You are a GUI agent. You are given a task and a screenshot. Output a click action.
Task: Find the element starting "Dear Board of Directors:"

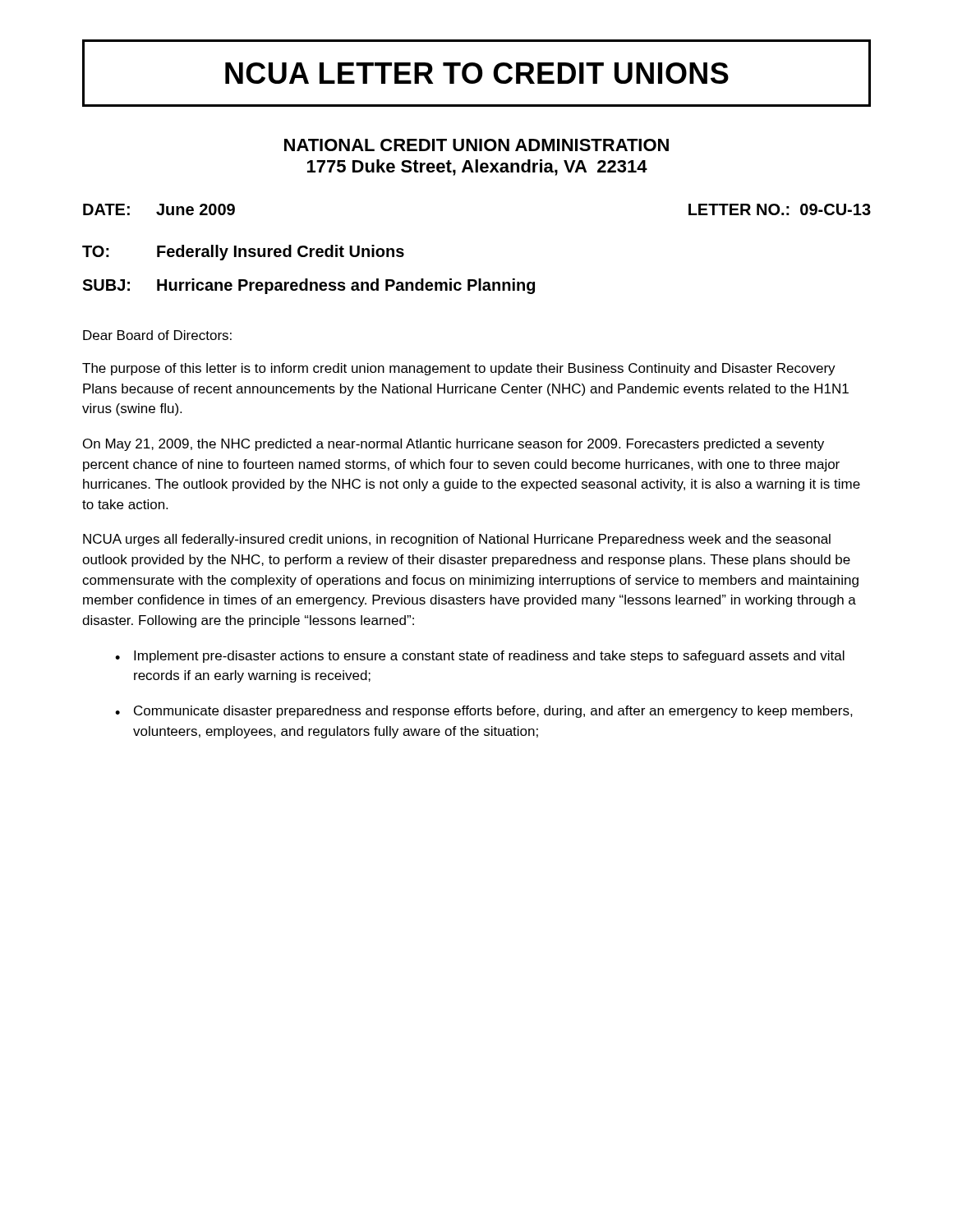[x=157, y=335]
